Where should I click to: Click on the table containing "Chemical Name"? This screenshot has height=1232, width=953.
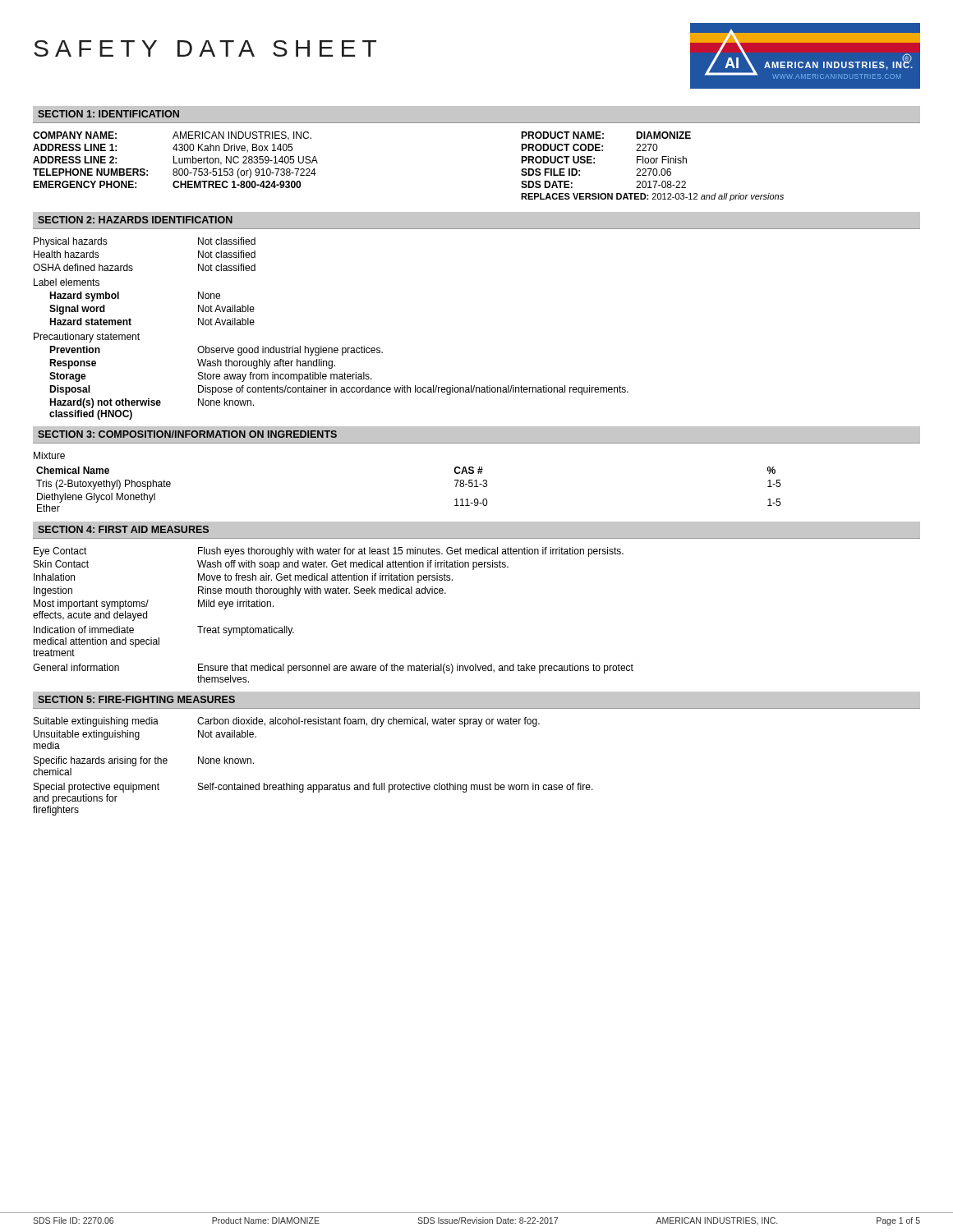click(x=476, y=490)
